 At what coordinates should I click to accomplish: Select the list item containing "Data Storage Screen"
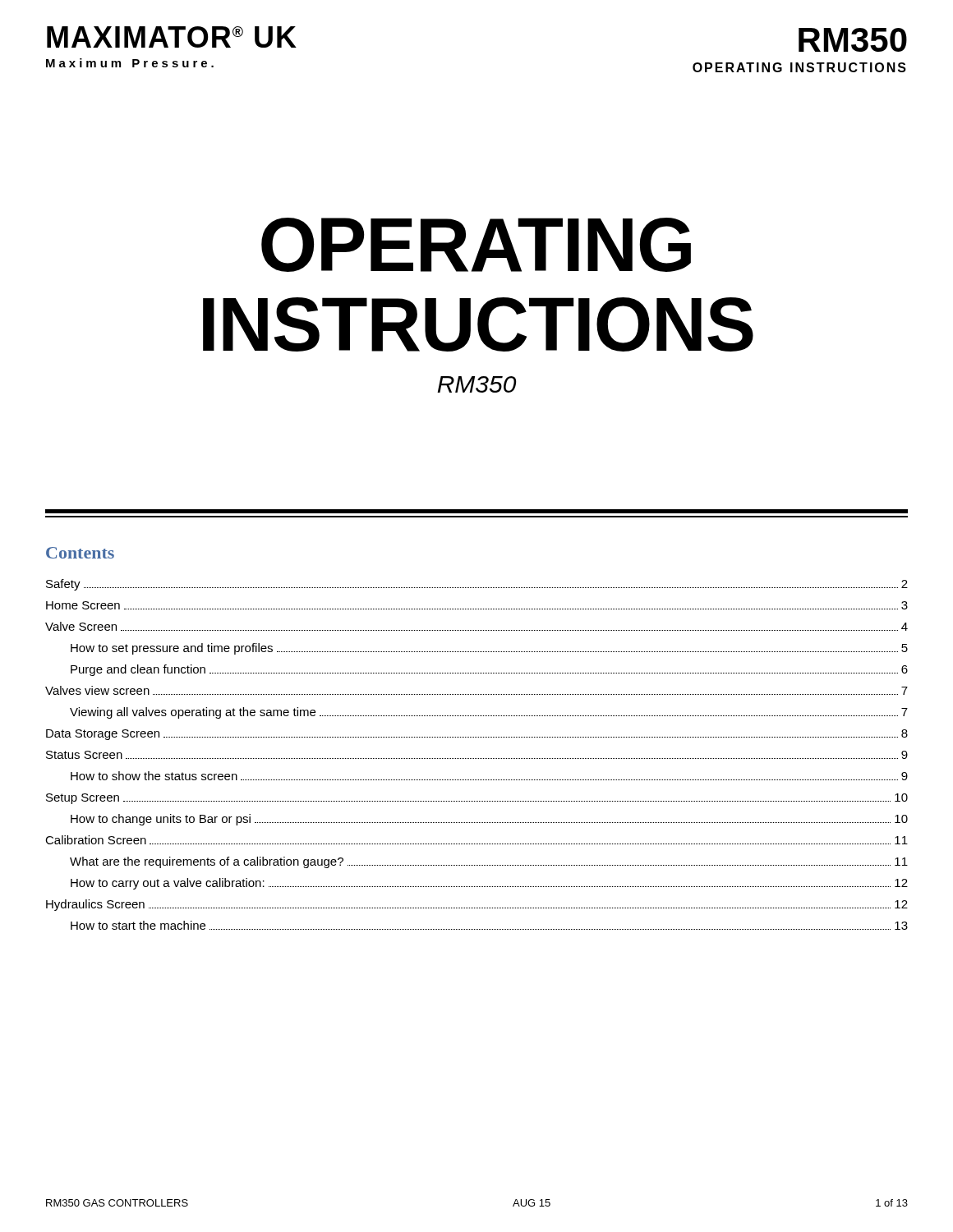pos(476,733)
